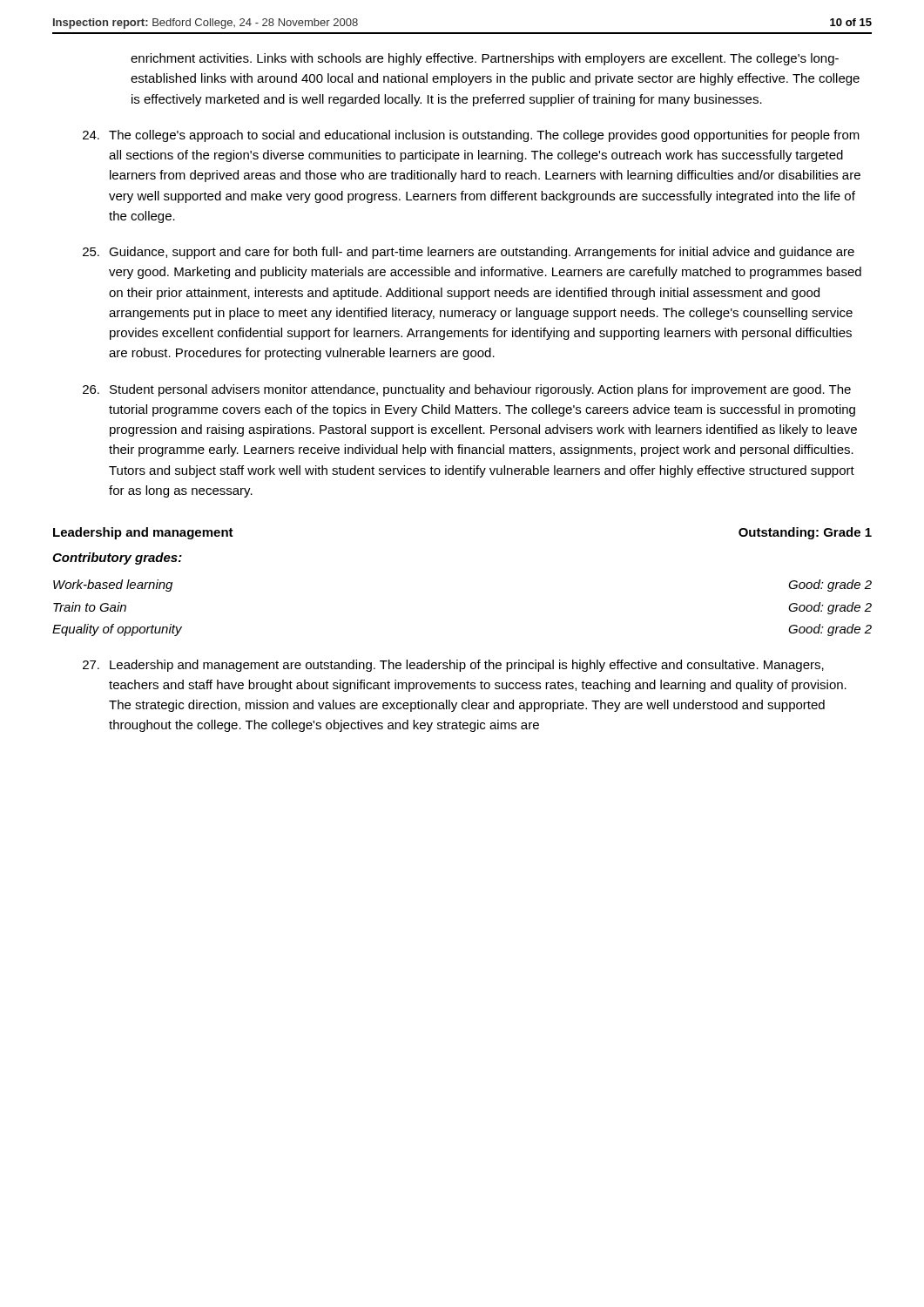Locate the section header that opens with "Leadership and management"
The height and width of the screenshot is (1307, 924).
[143, 533]
